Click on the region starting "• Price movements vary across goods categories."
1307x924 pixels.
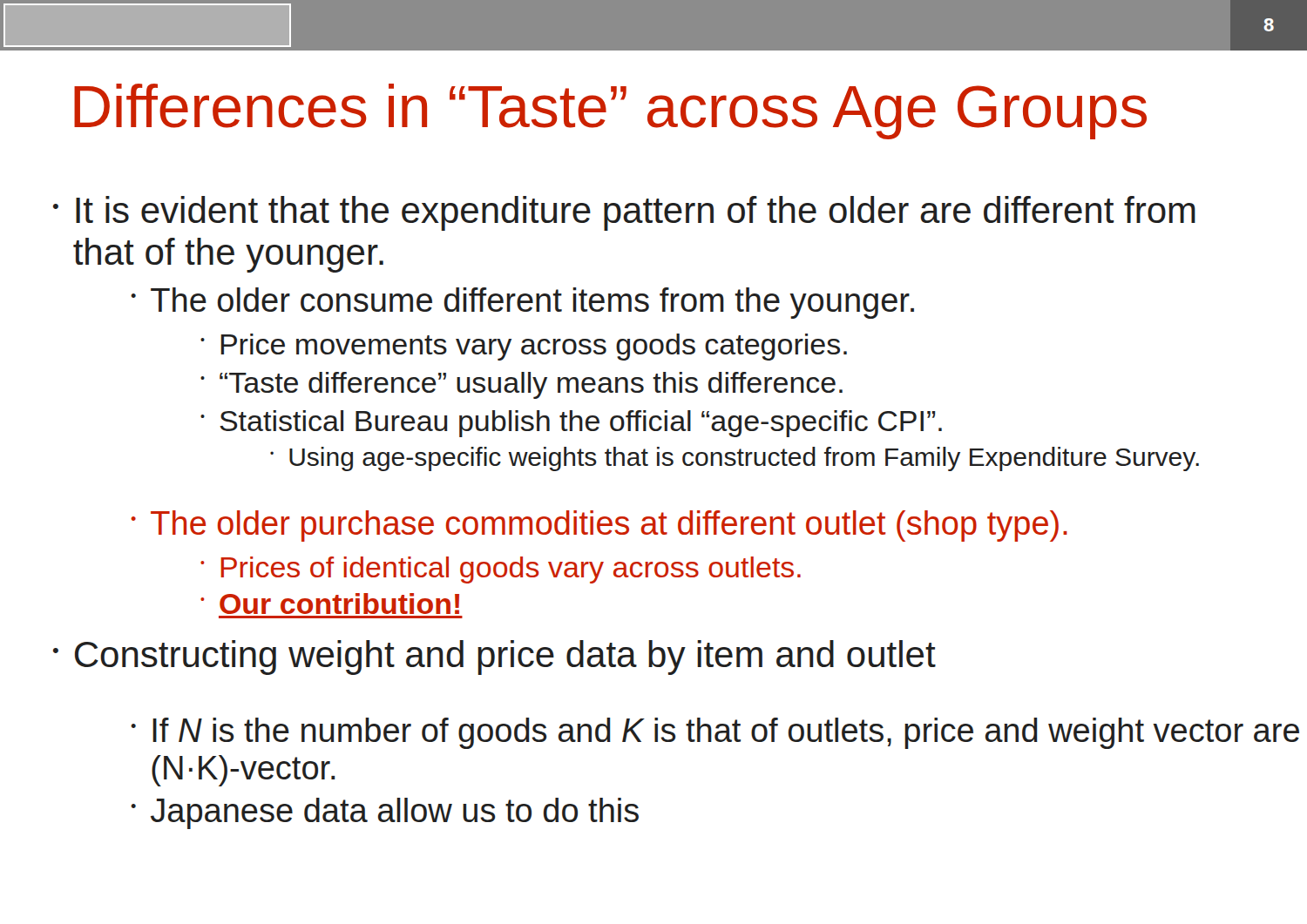[x=754, y=344]
